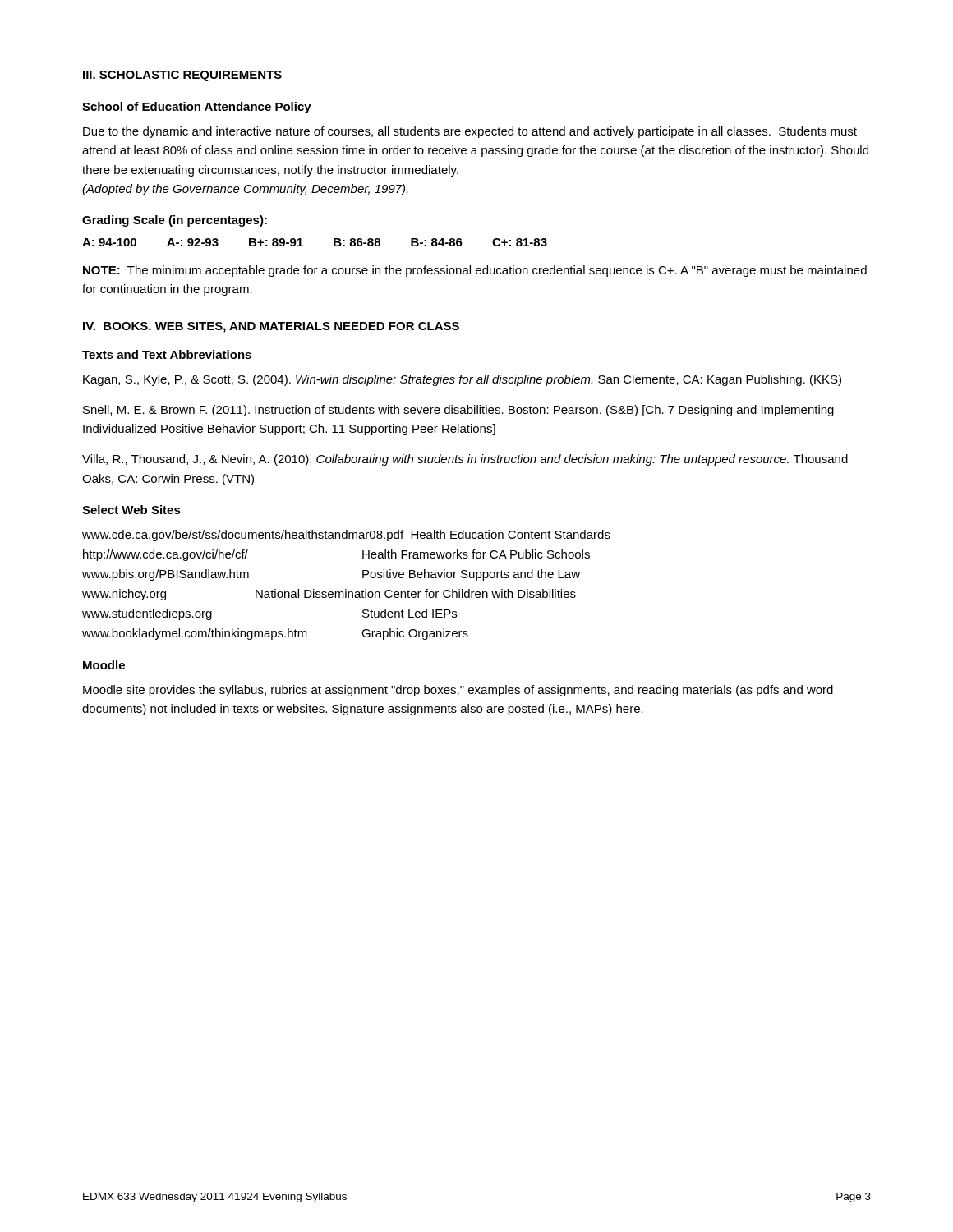The width and height of the screenshot is (953, 1232).
Task: Point to "Grading Scale (in percentages):"
Action: [175, 220]
